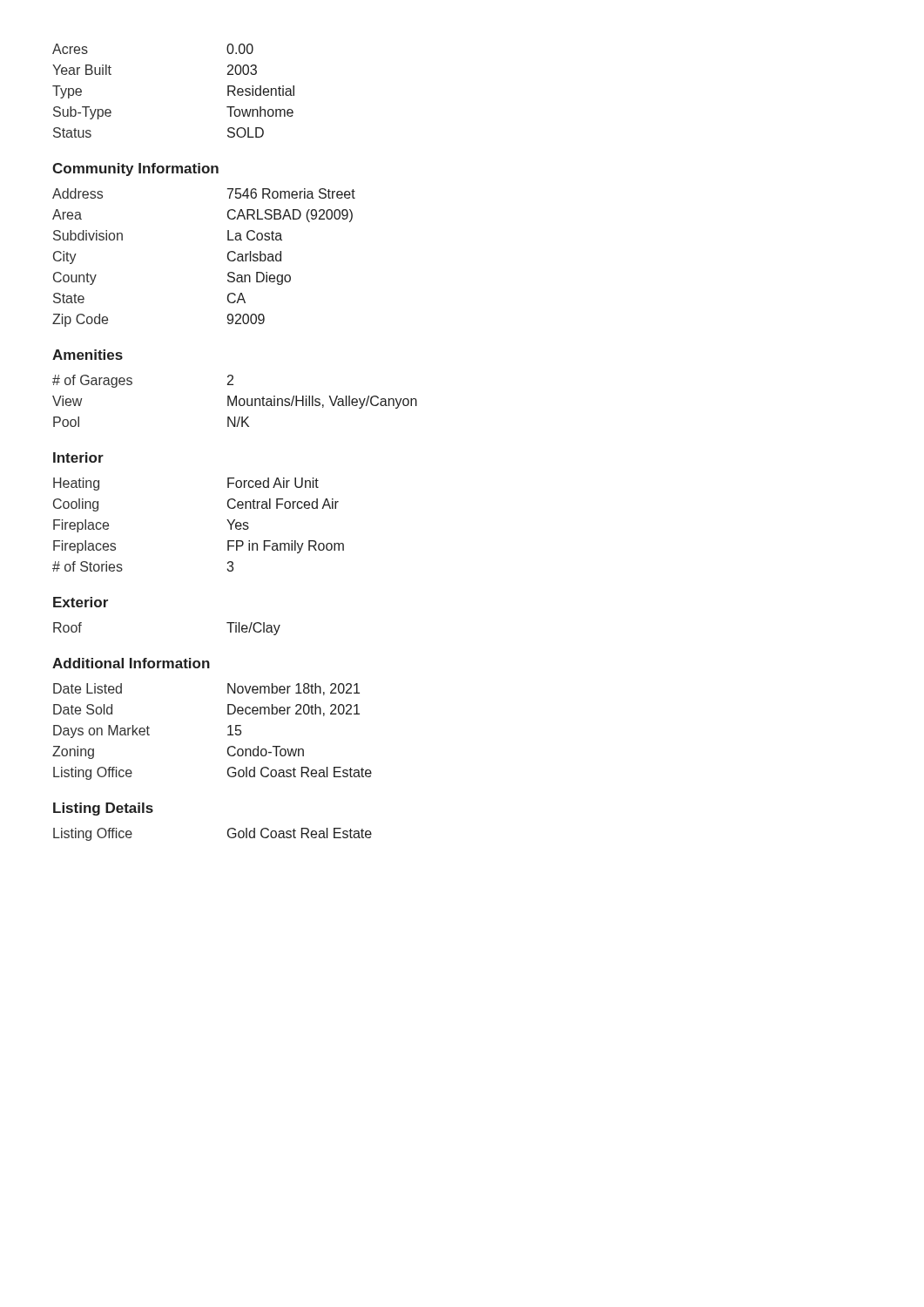
Task: Select the element starting "Zoning Condo-Town"
Action: [71, 752]
